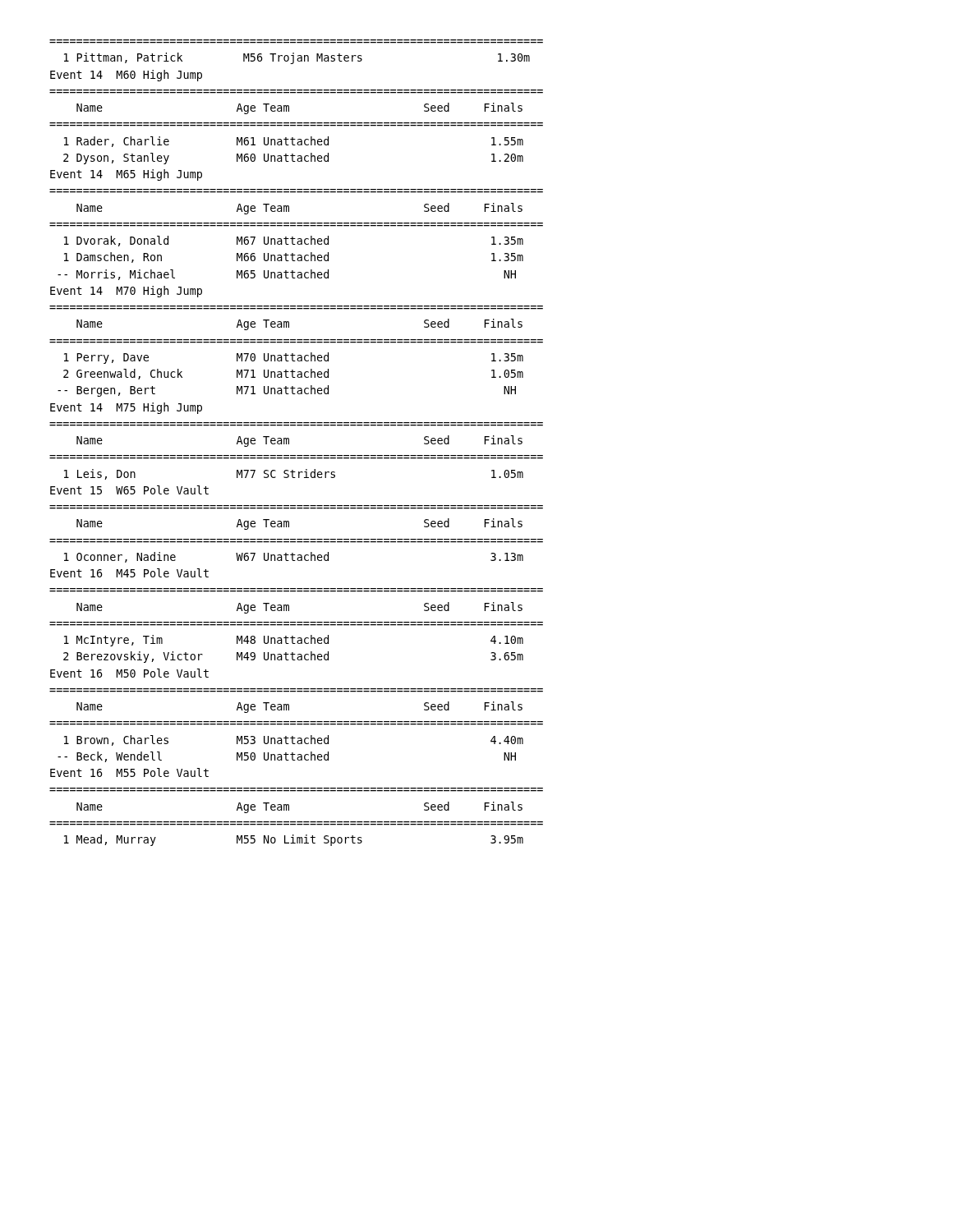This screenshot has width=953, height=1232.
Task: Navigate to the text starting "Event 15 W65 Pole Vault"
Action: pyautogui.click(x=129, y=490)
